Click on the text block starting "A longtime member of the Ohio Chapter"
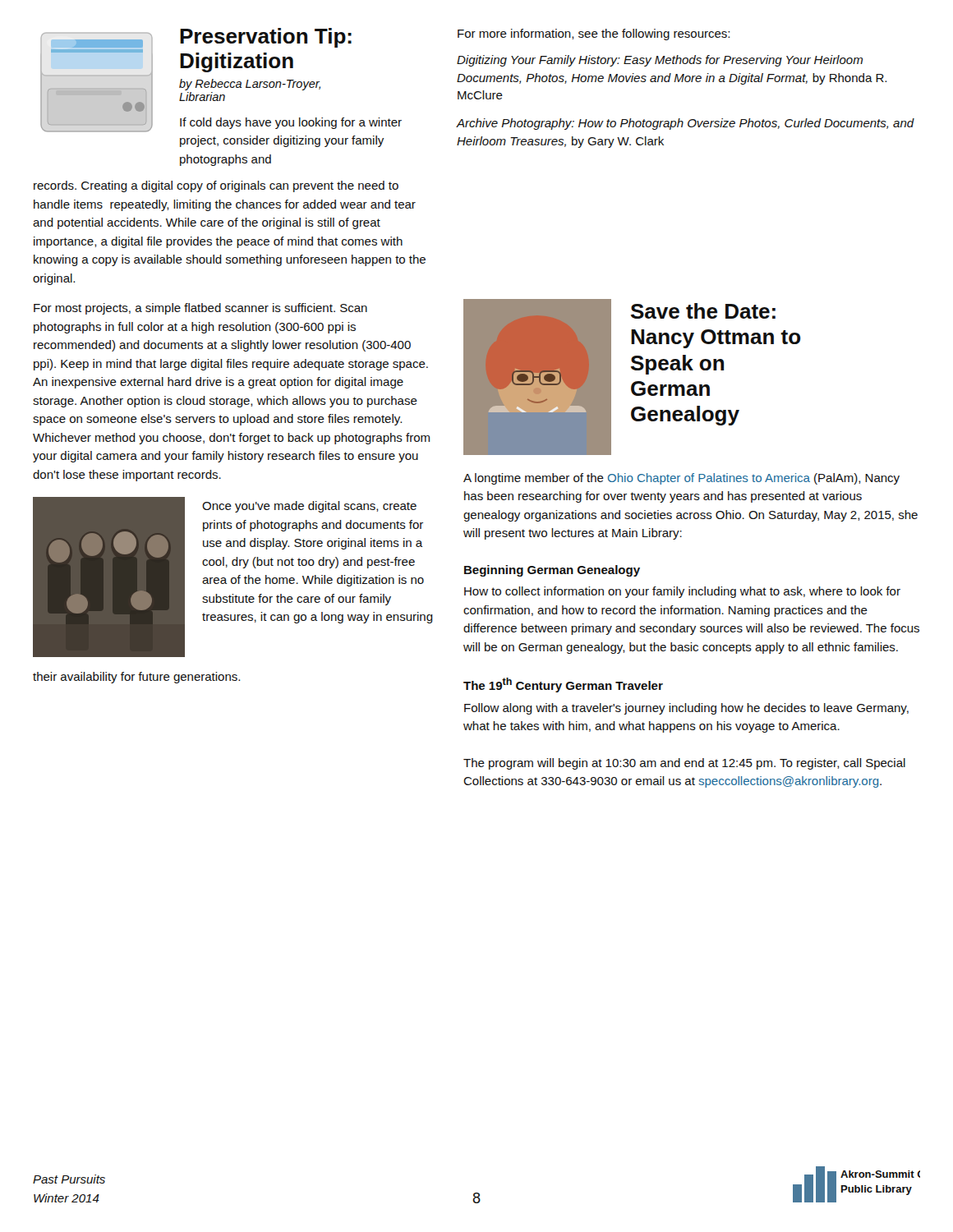953x1232 pixels. (x=691, y=505)
